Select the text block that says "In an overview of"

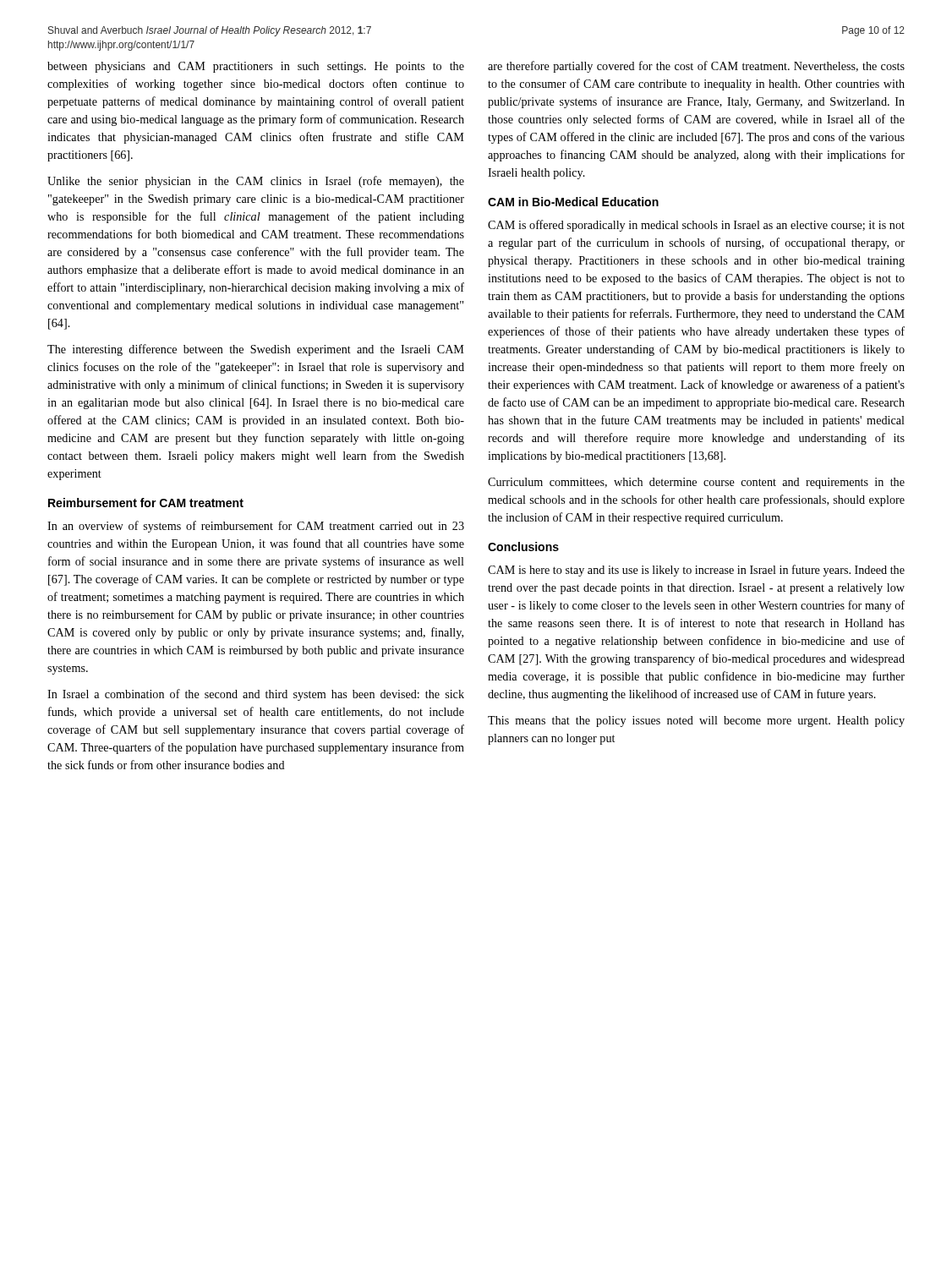coord(256,597)
